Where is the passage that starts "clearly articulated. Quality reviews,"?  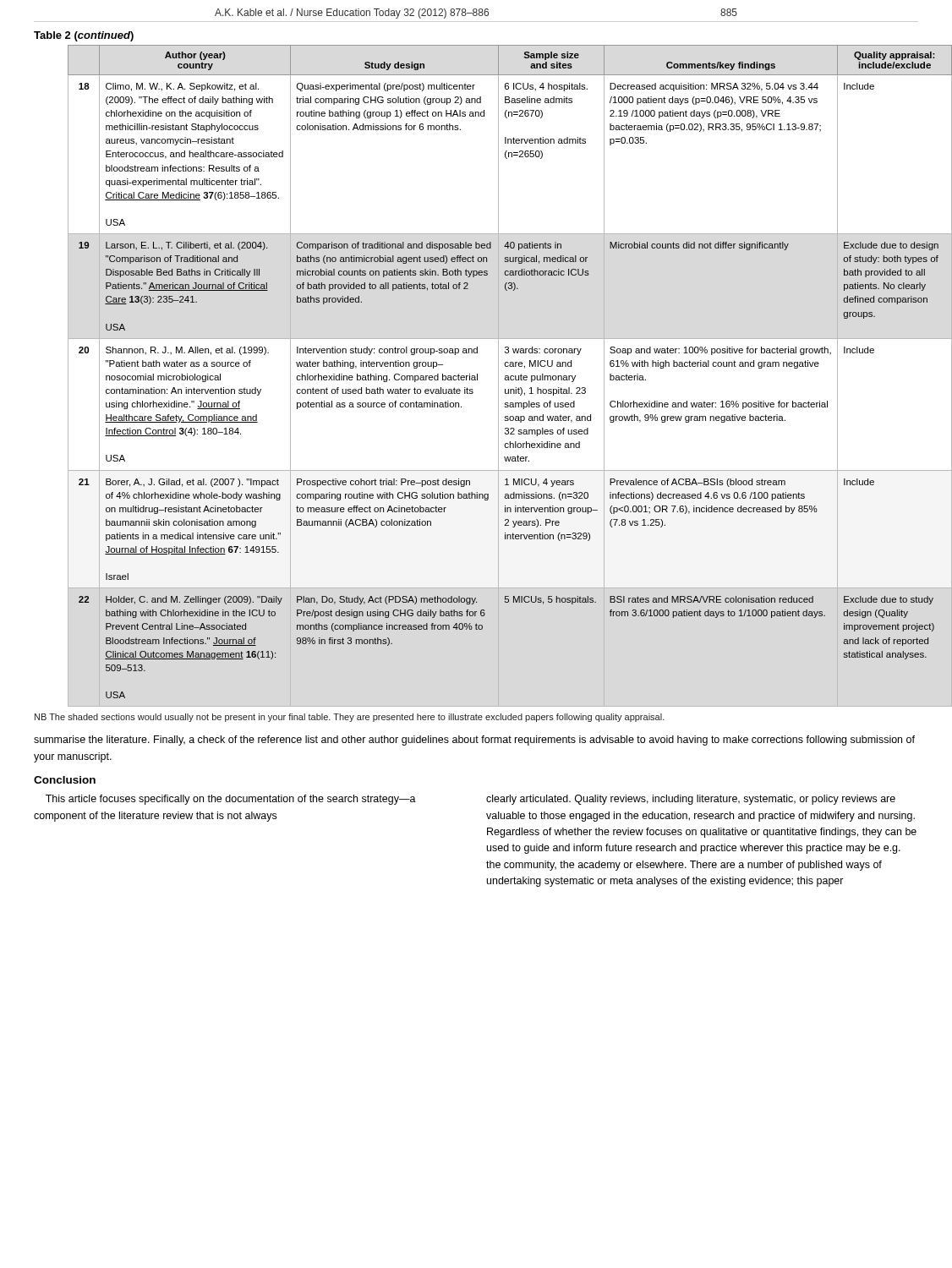701,840
